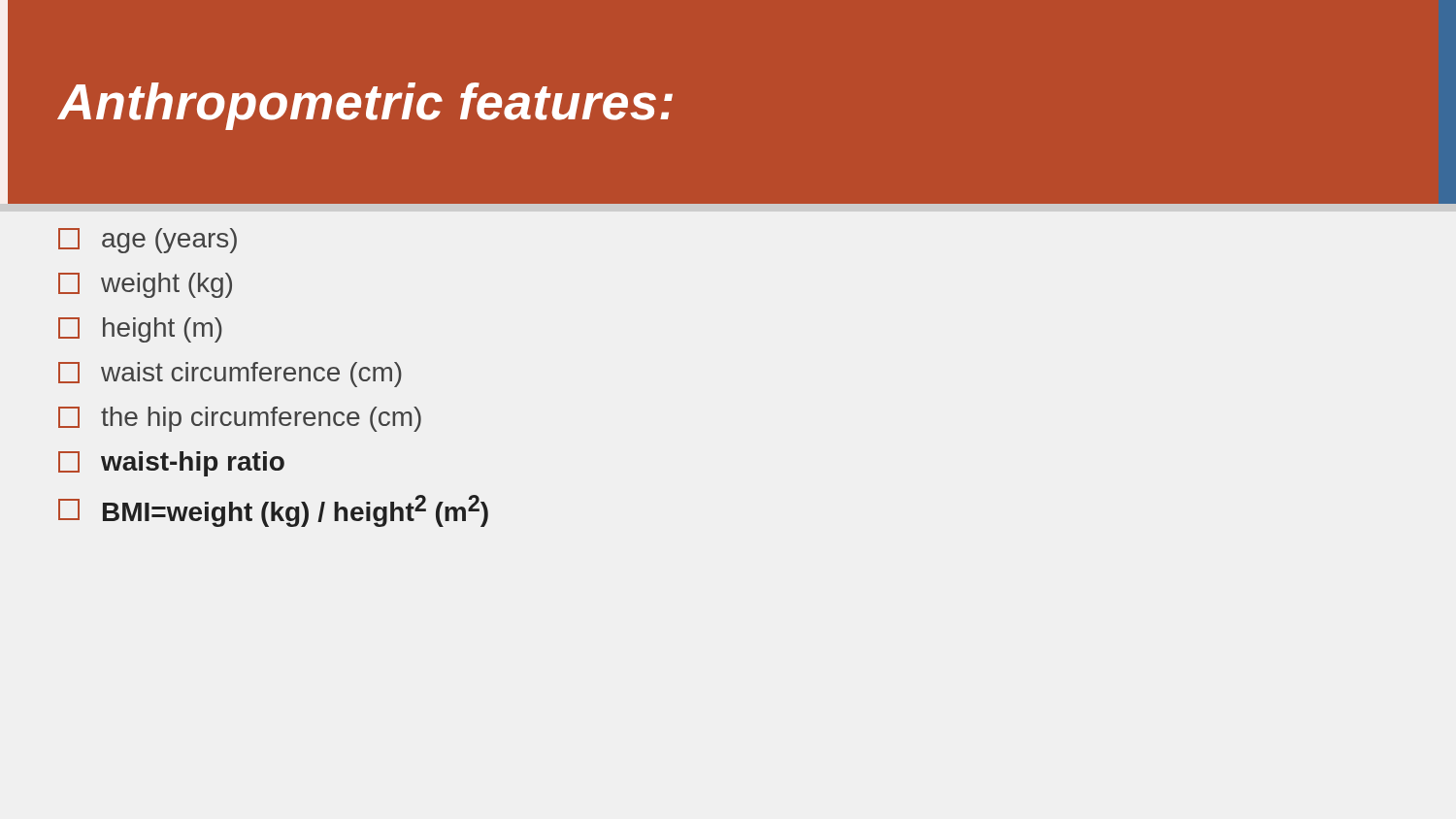Select the list item that reads "age (years)"
The height and width of the screenshot is (819, 1456).
[x=148, y=239]
